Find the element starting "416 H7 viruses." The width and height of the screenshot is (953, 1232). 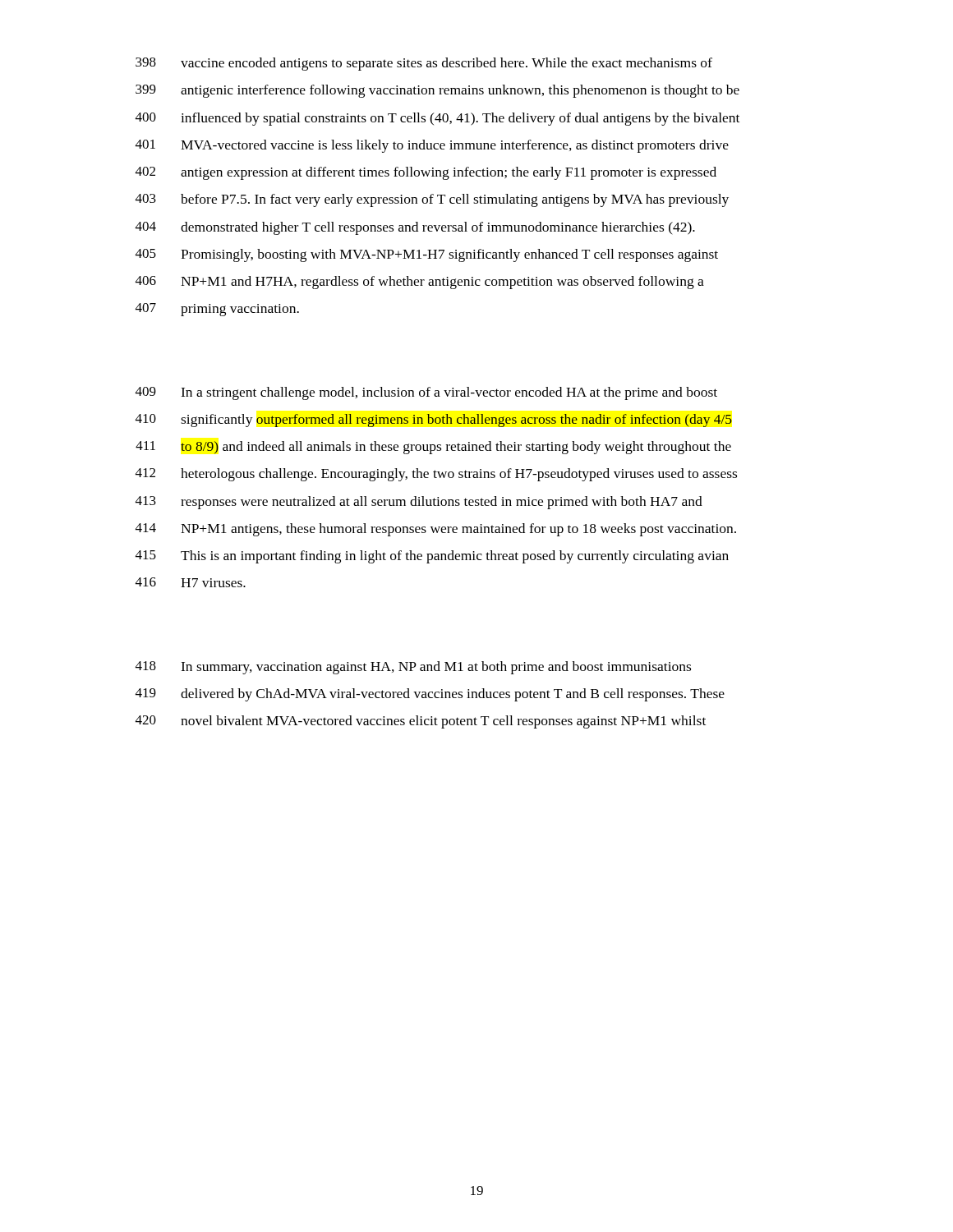(191, 582)
